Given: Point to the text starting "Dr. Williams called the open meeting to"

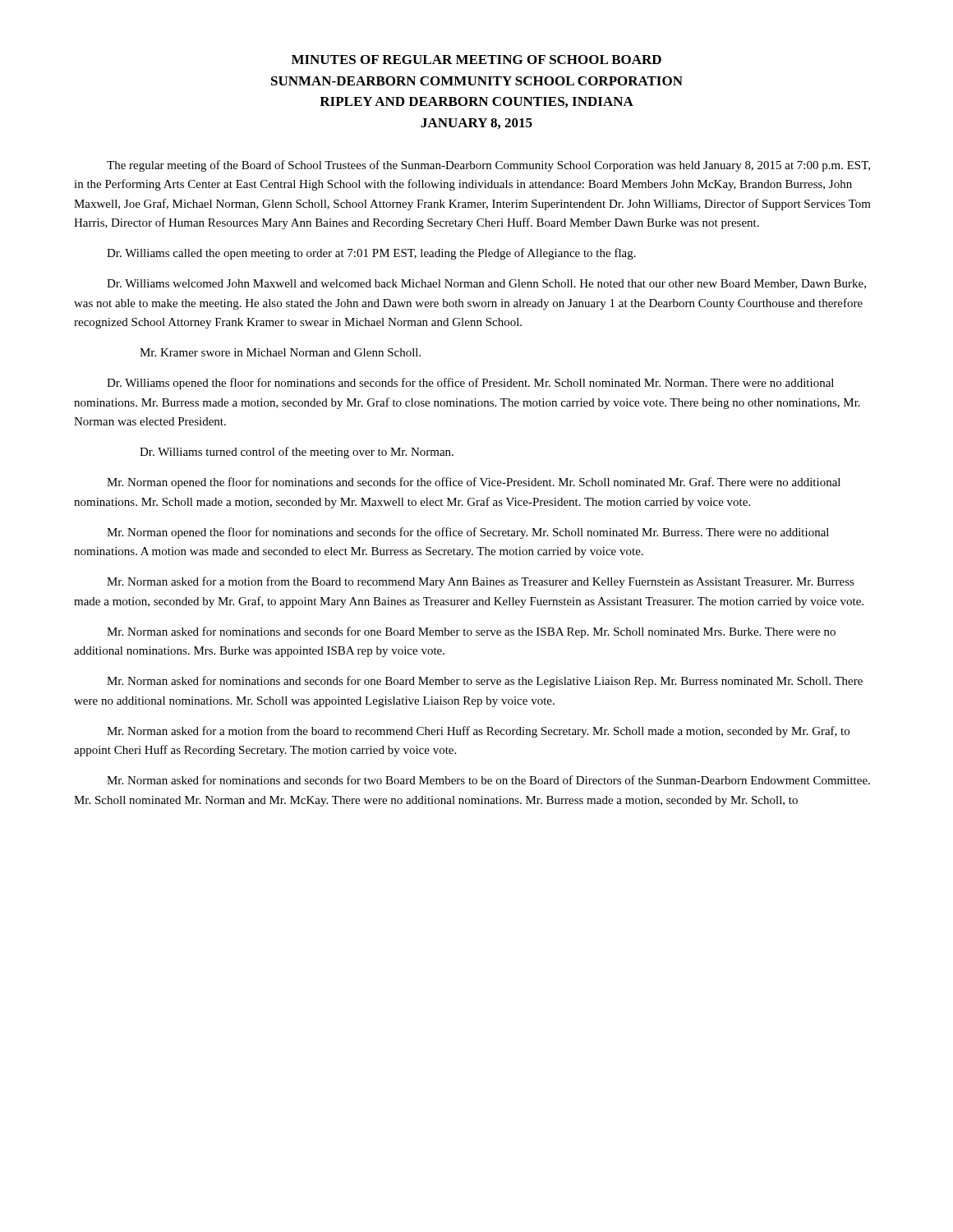Looking at the screenshot, I should [x=372, y=253].
